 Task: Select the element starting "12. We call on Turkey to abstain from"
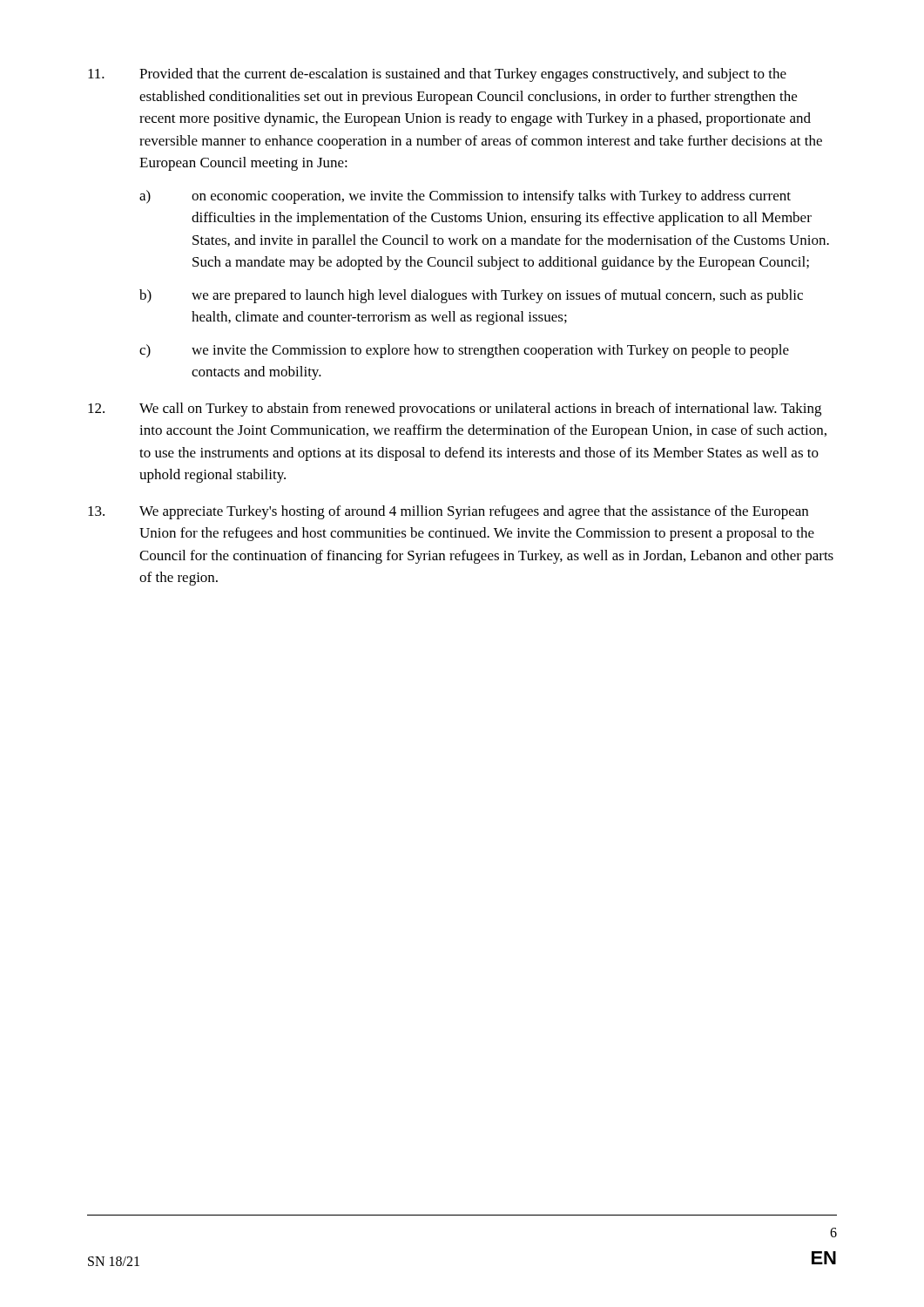pos(462,441)
